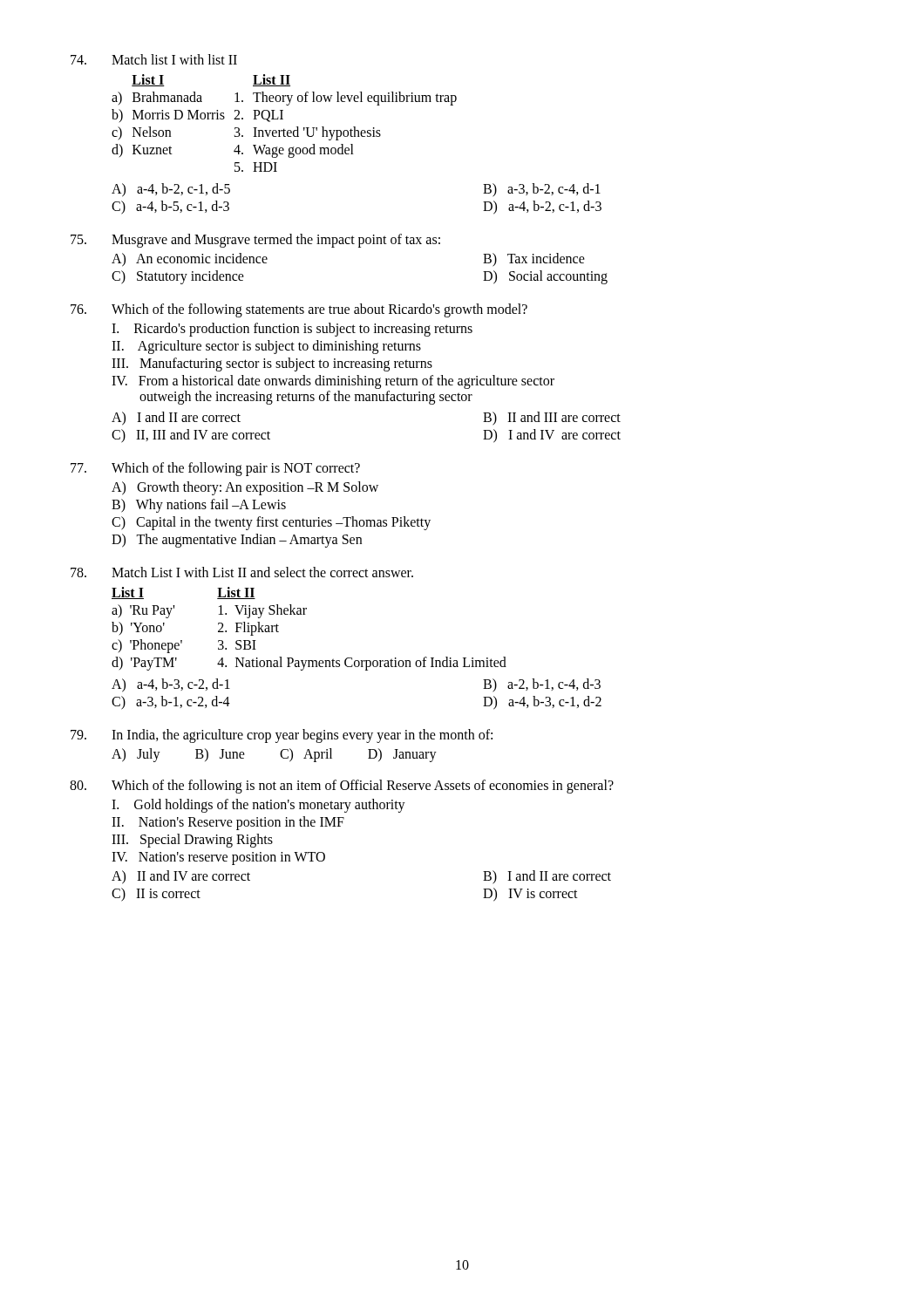
Task: Navigate to the text block starting "76. Which of the following statements are"
Action: coord(462,373)
